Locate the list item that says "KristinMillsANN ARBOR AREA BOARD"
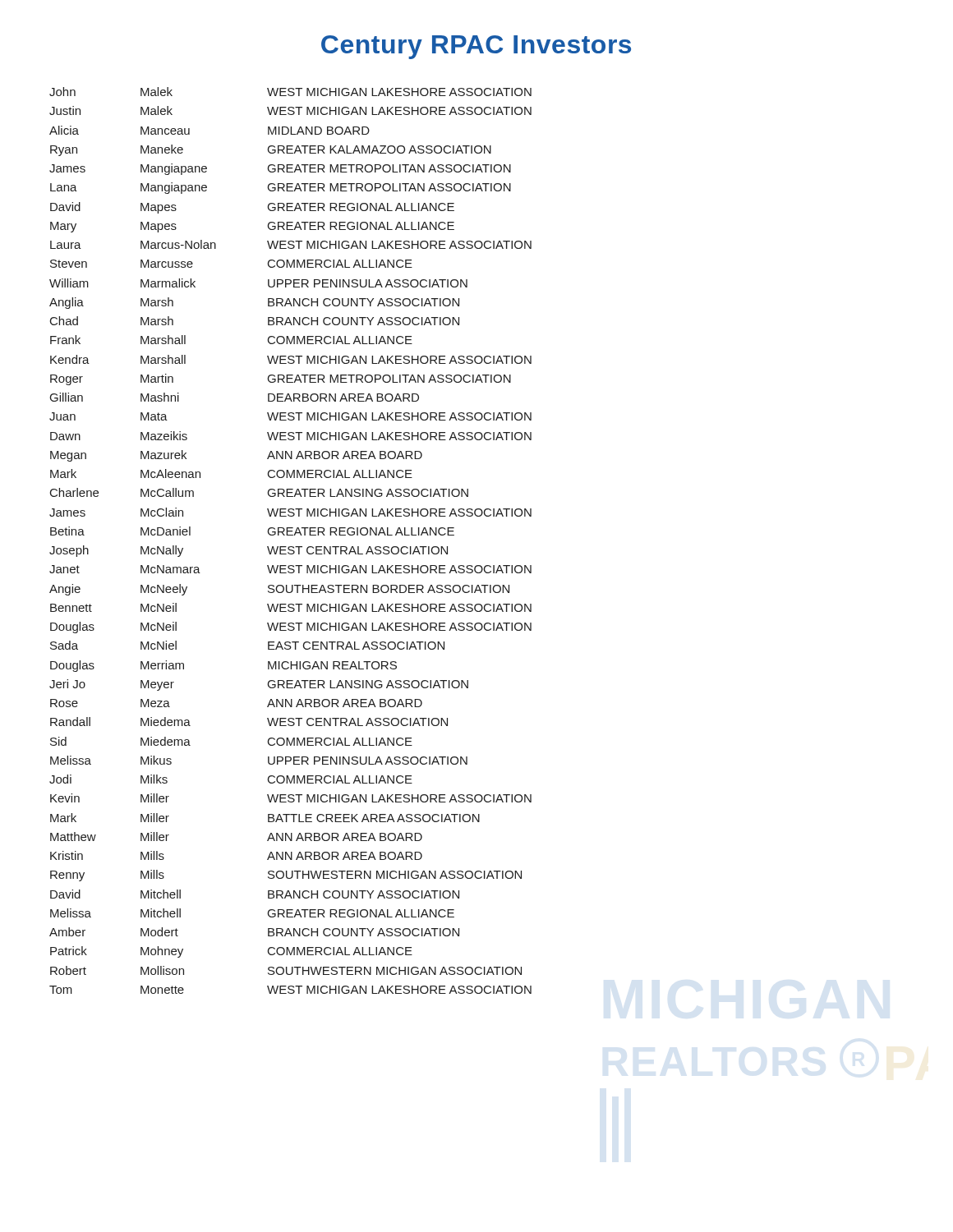Viewport: 953px width, 1232px height. [x=329, y=856]
